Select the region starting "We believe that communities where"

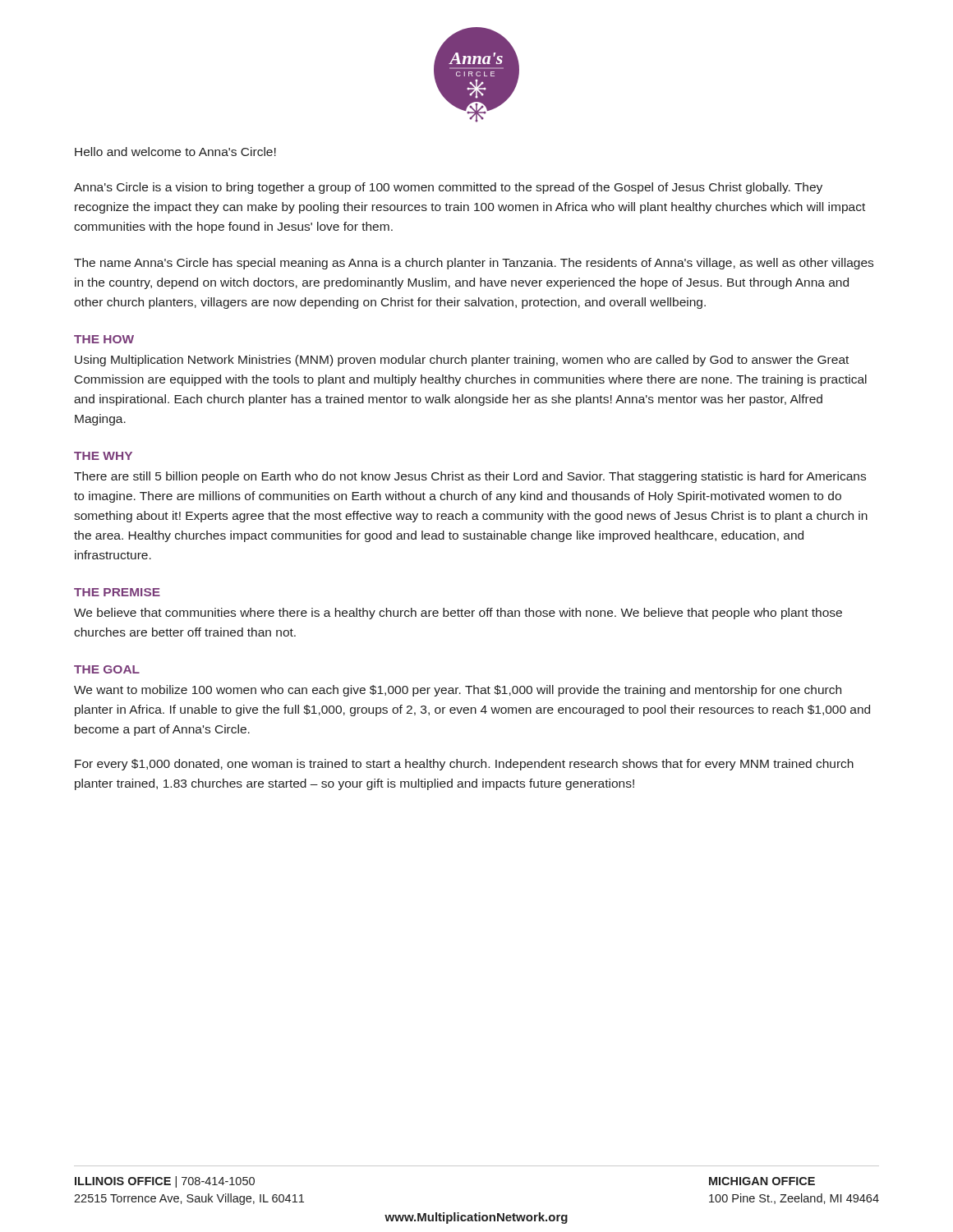tap(458, 622)
